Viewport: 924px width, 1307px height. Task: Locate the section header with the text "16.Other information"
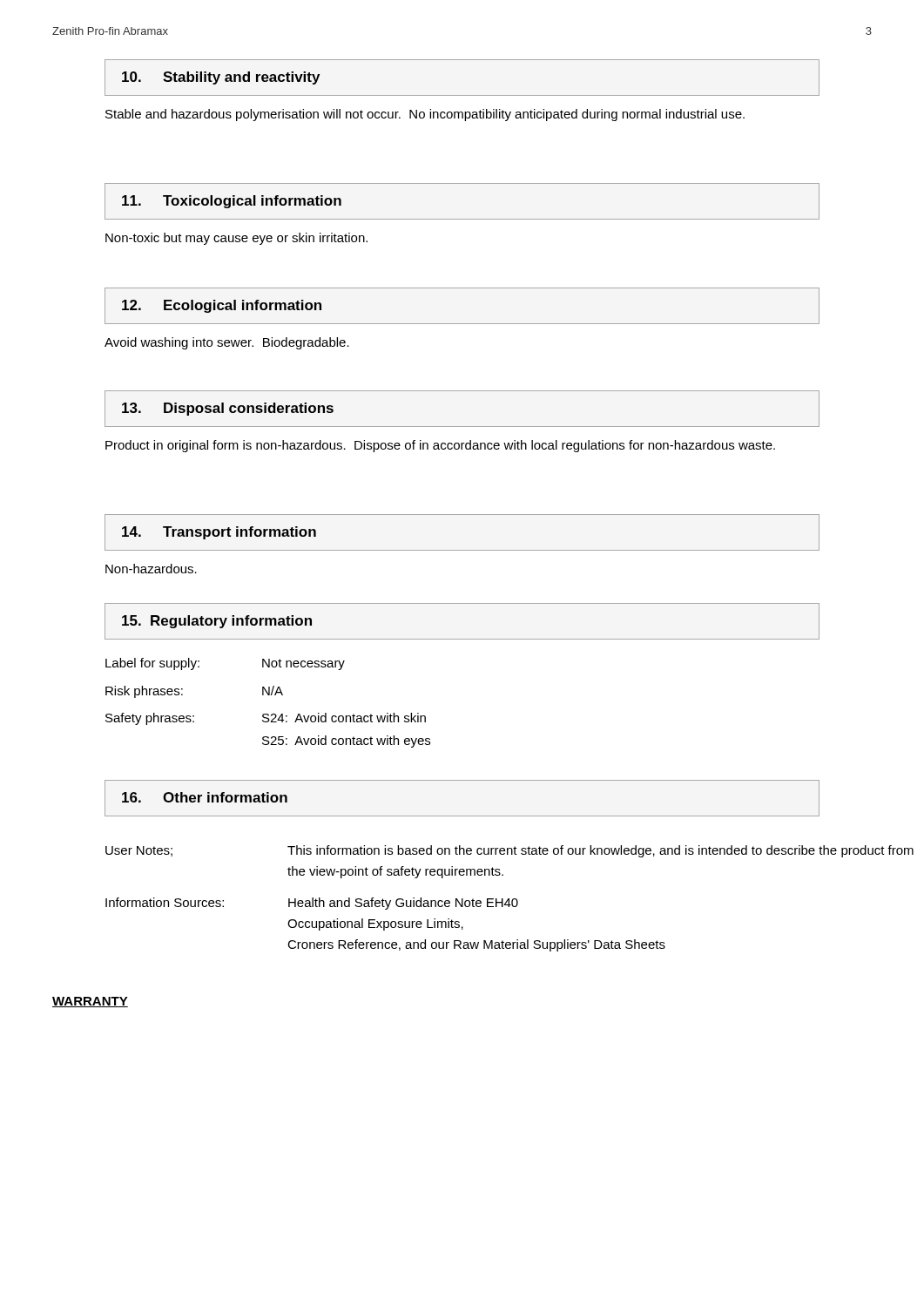[462, 798]
